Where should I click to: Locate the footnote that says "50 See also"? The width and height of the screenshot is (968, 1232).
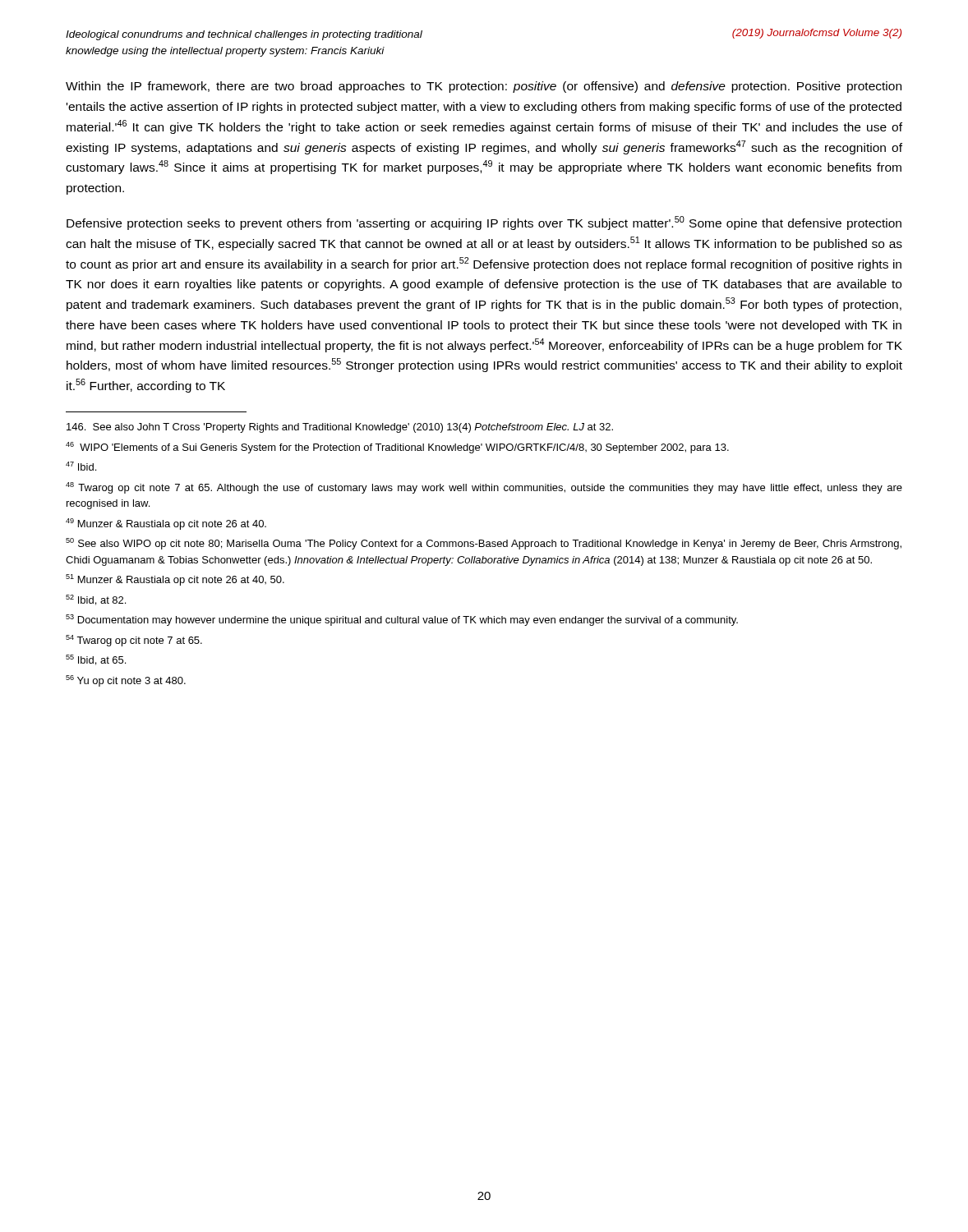[484, 551]
